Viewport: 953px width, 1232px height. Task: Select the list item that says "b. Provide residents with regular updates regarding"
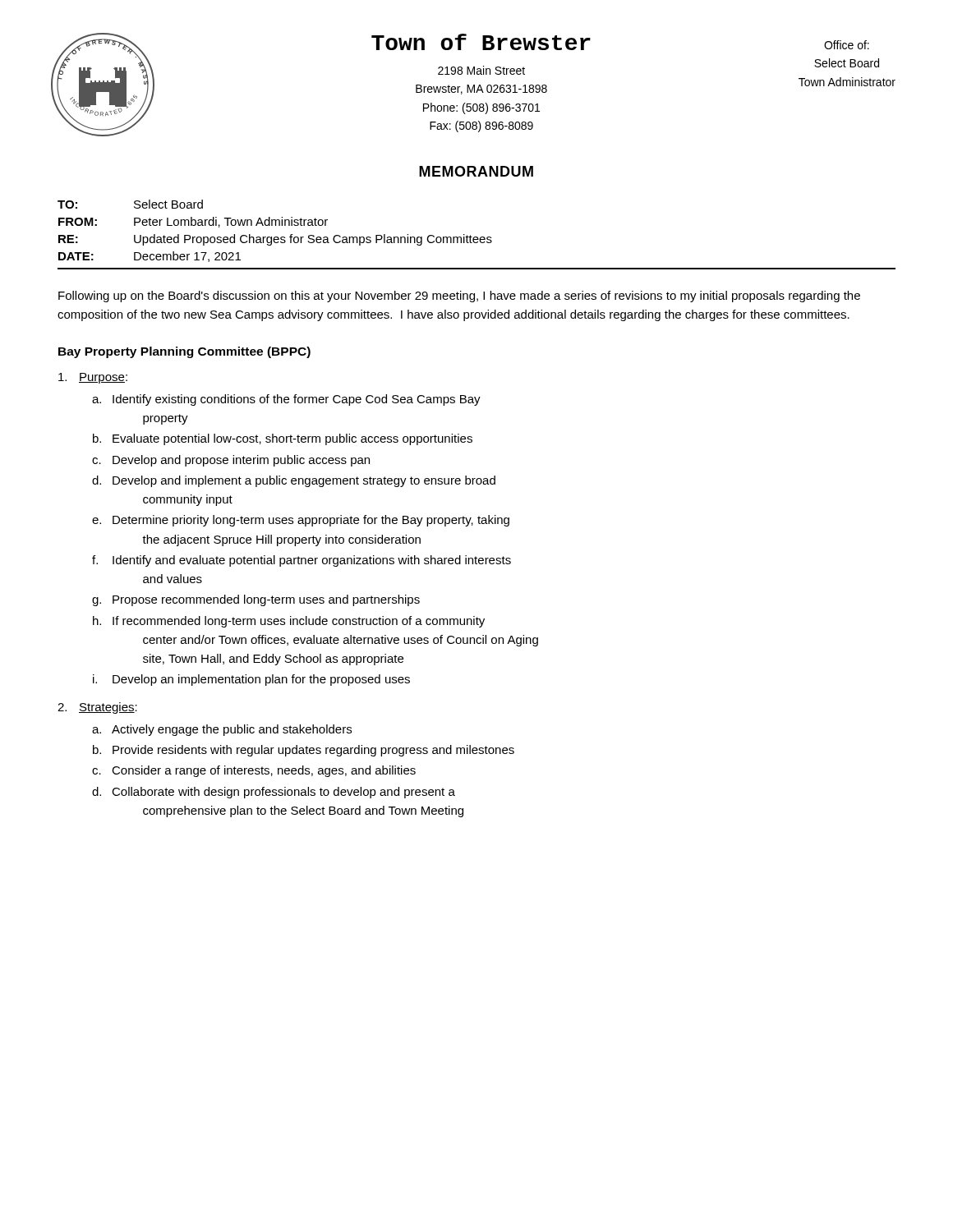303,750
